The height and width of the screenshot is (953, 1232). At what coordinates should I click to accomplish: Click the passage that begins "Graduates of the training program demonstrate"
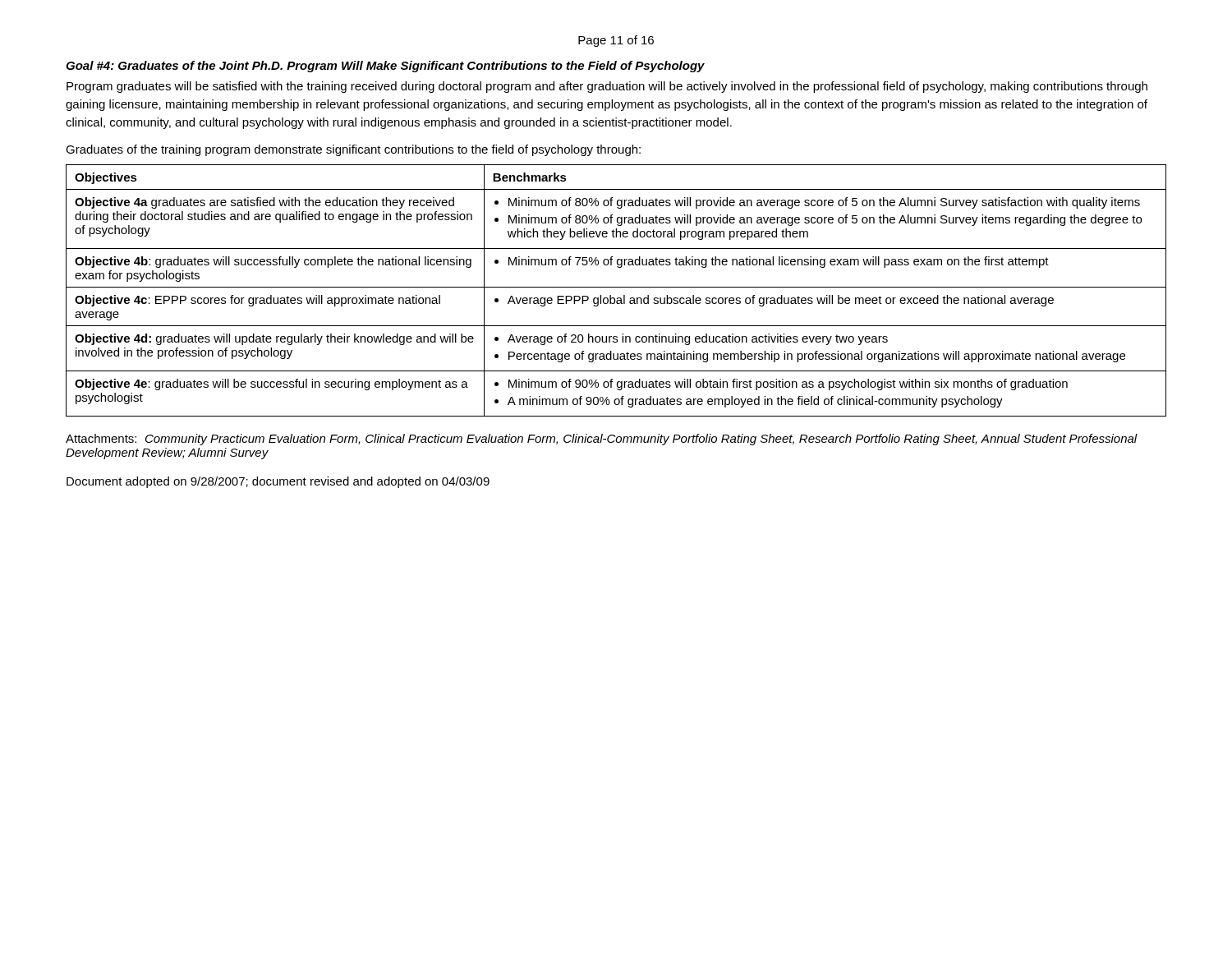point(354,149)
